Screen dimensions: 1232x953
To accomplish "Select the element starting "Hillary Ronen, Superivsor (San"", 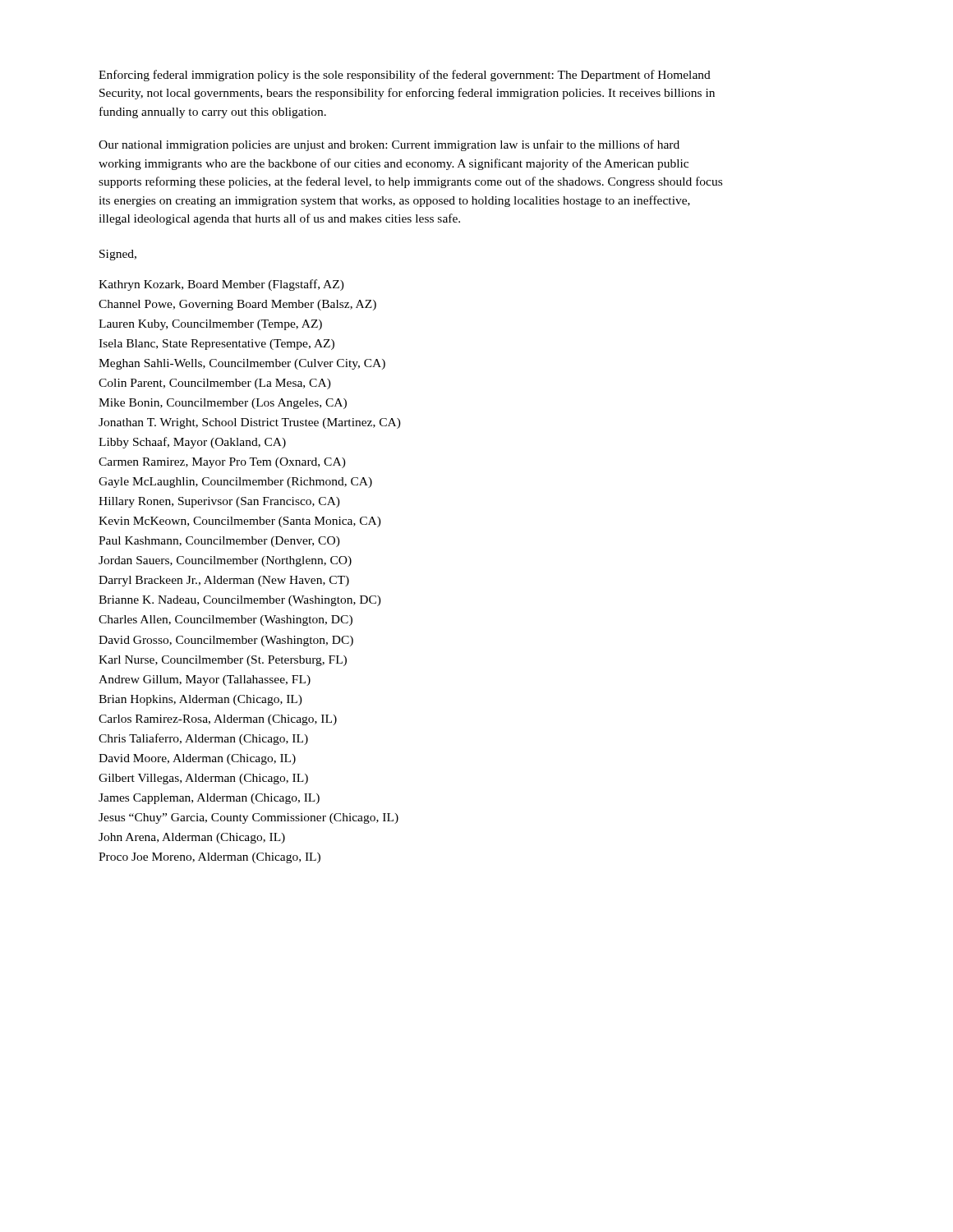I will (x=219, y=501).
